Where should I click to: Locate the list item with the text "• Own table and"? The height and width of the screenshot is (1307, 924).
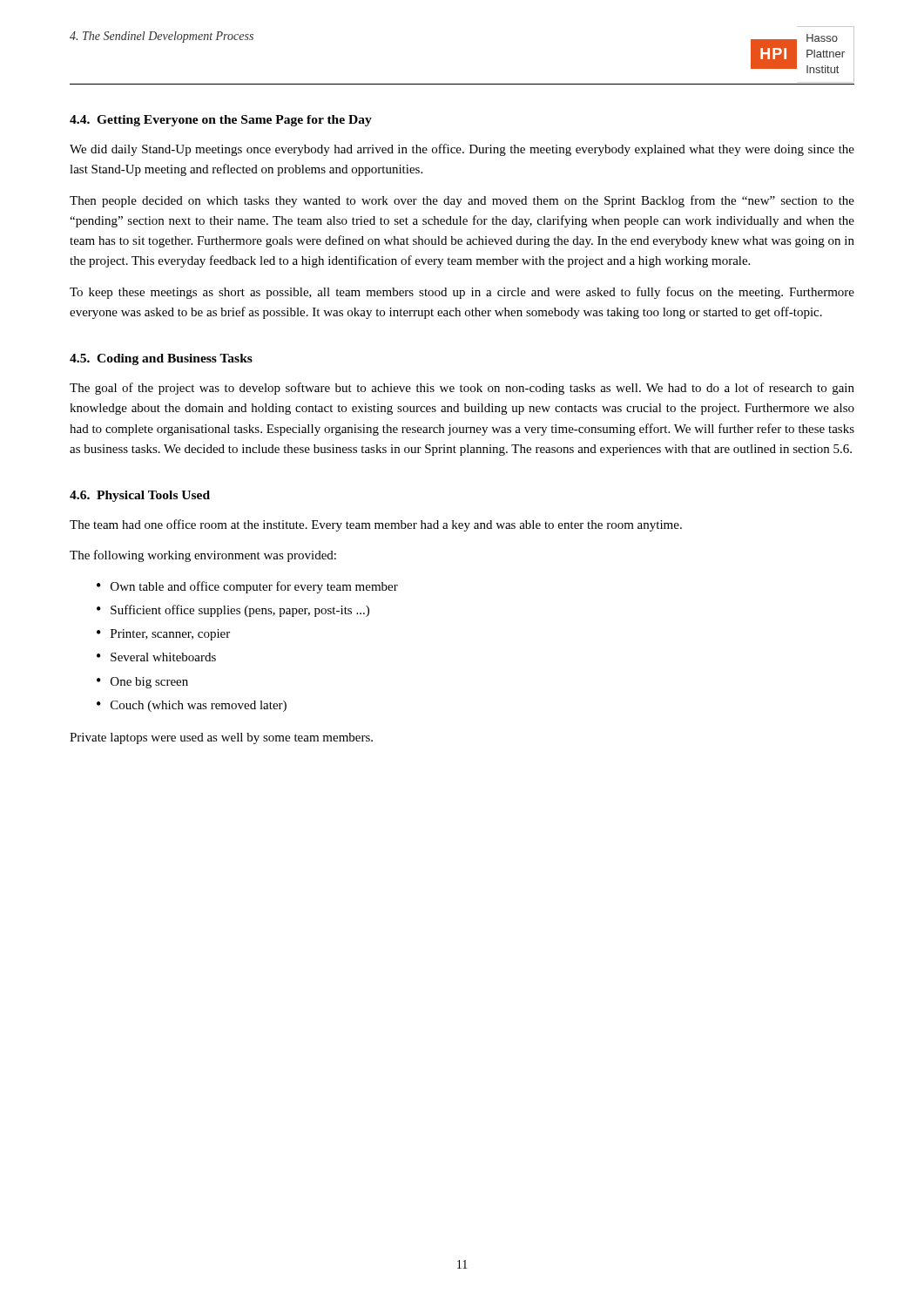247,587
